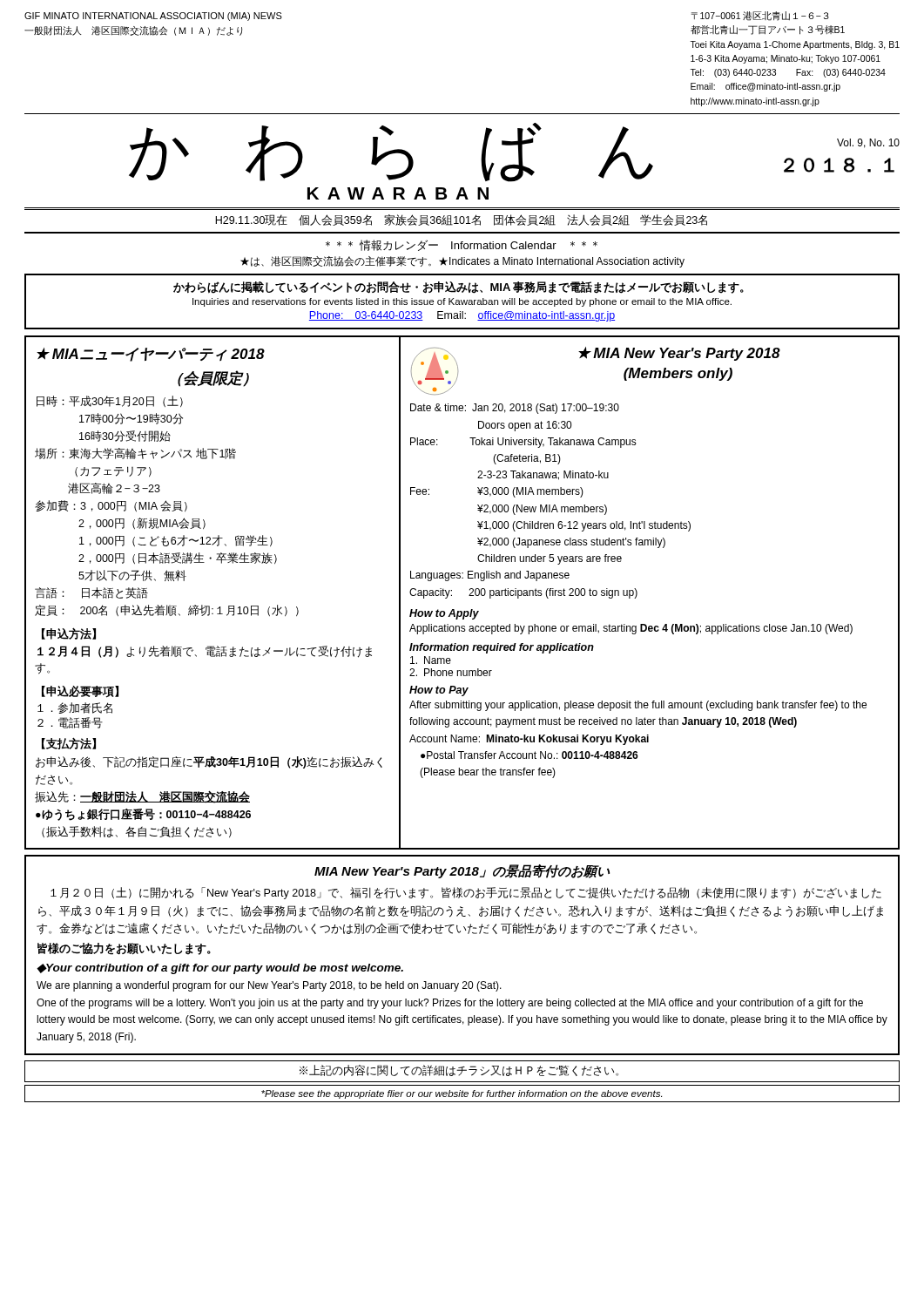Select the block starting "Vol. 9, No. 10"

click(x=868, y=143)
